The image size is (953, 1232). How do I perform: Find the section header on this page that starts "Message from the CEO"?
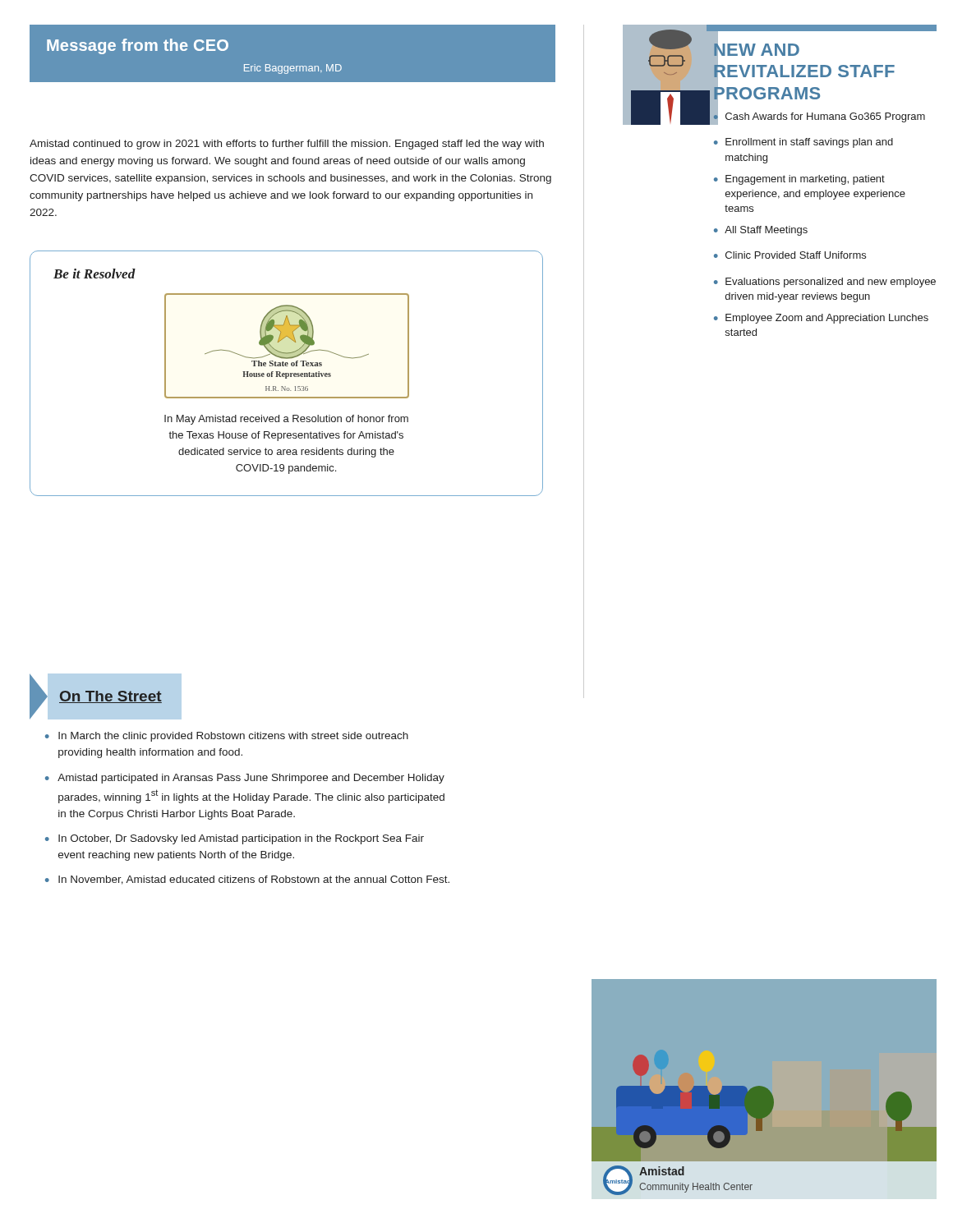click(194, 55)
